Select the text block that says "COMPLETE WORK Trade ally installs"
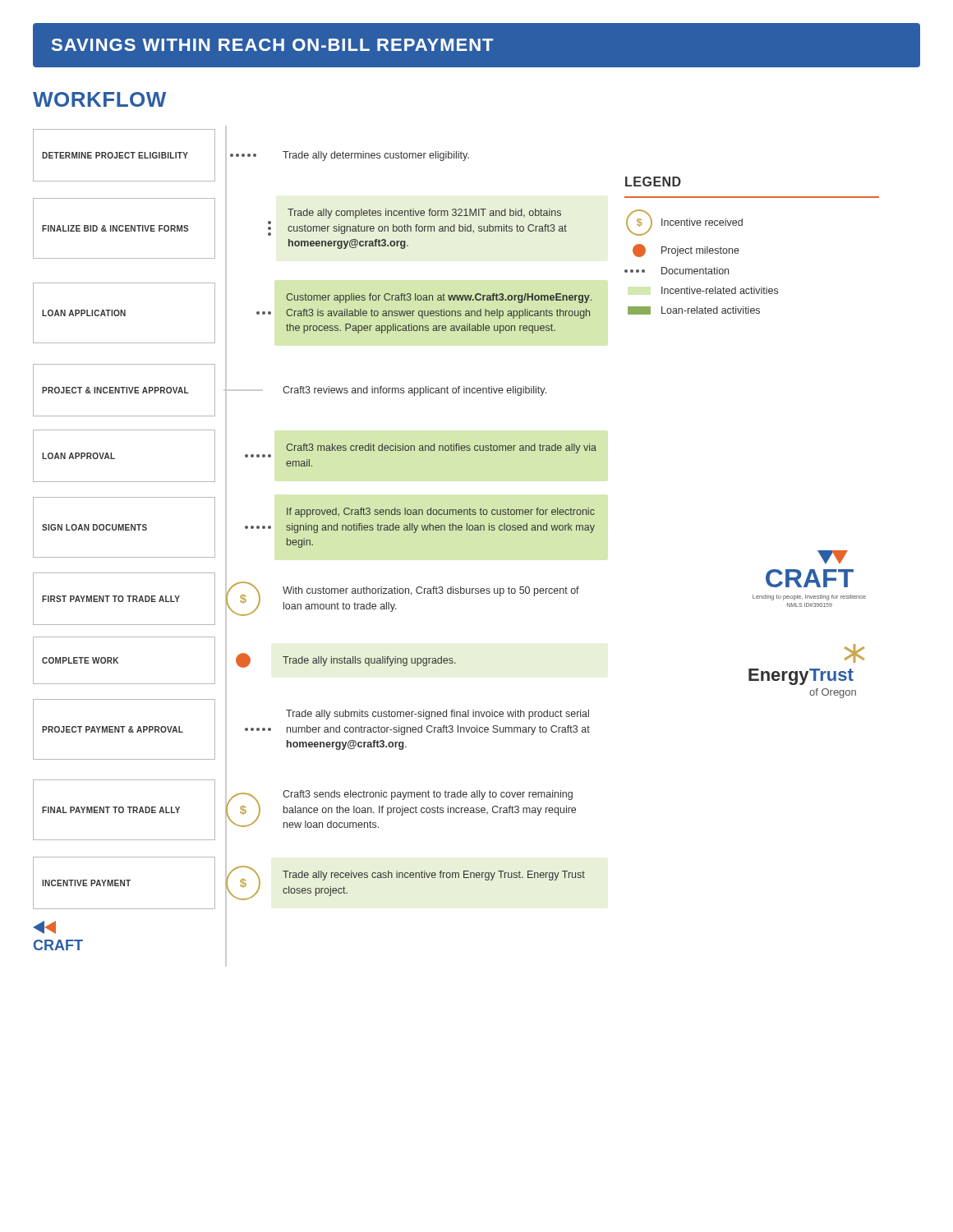Viewport: 953px width, 1232px height. [320, 660]
